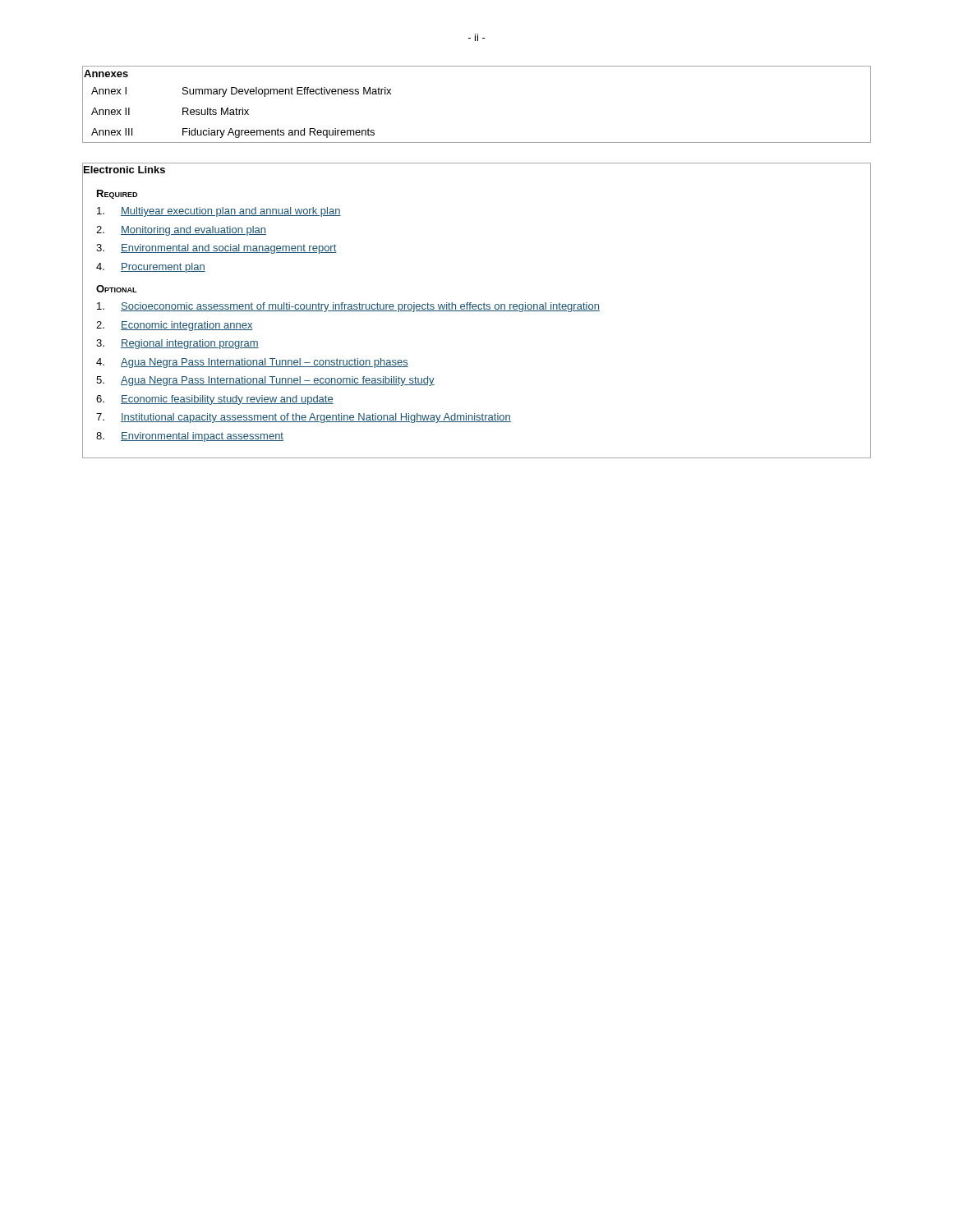Locate the text "6. Economic feasibility study review and update"
The image size is (953, 1232).
point(215,399)
